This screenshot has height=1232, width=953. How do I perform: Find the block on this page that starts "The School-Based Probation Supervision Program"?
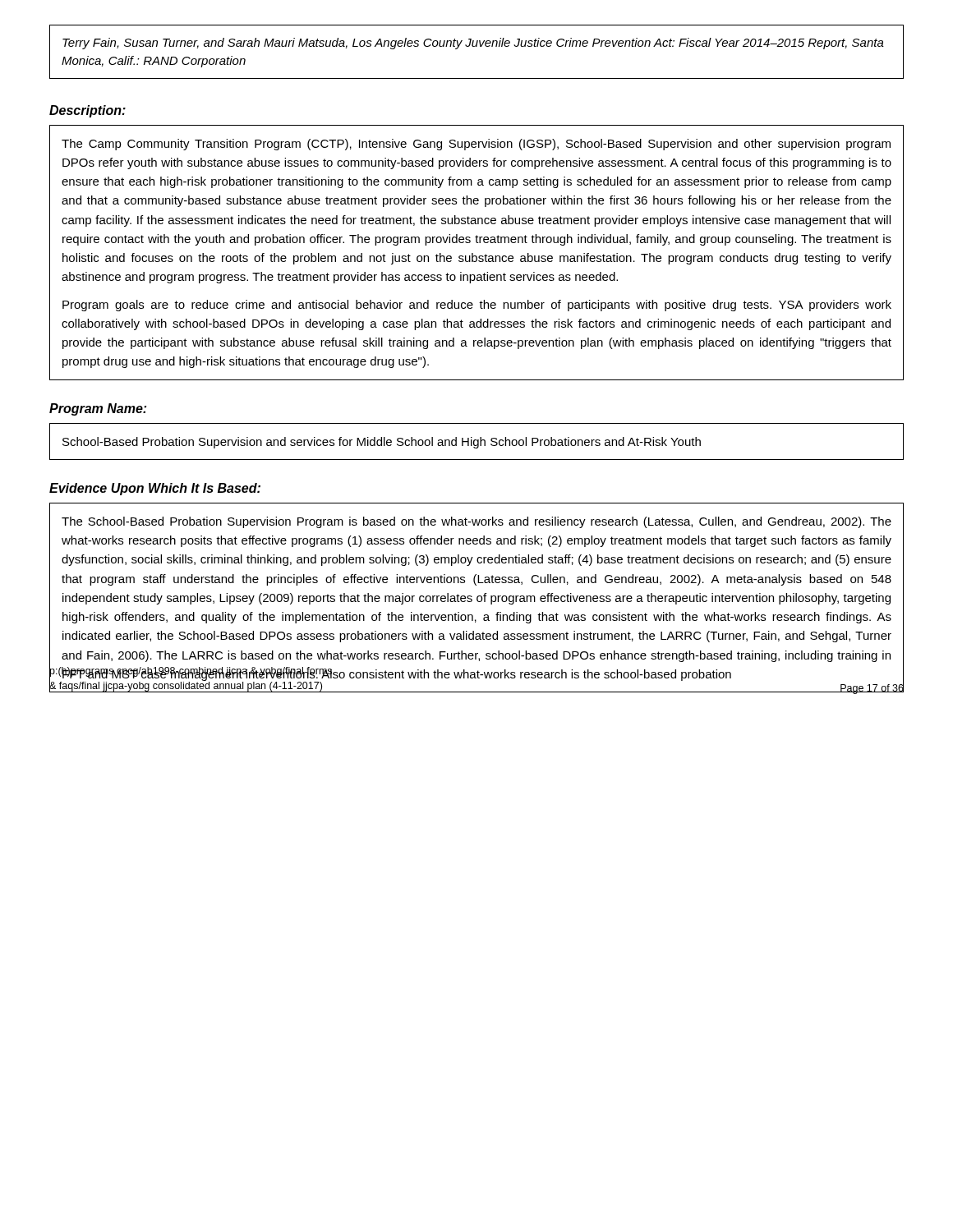tap(476, 597)
